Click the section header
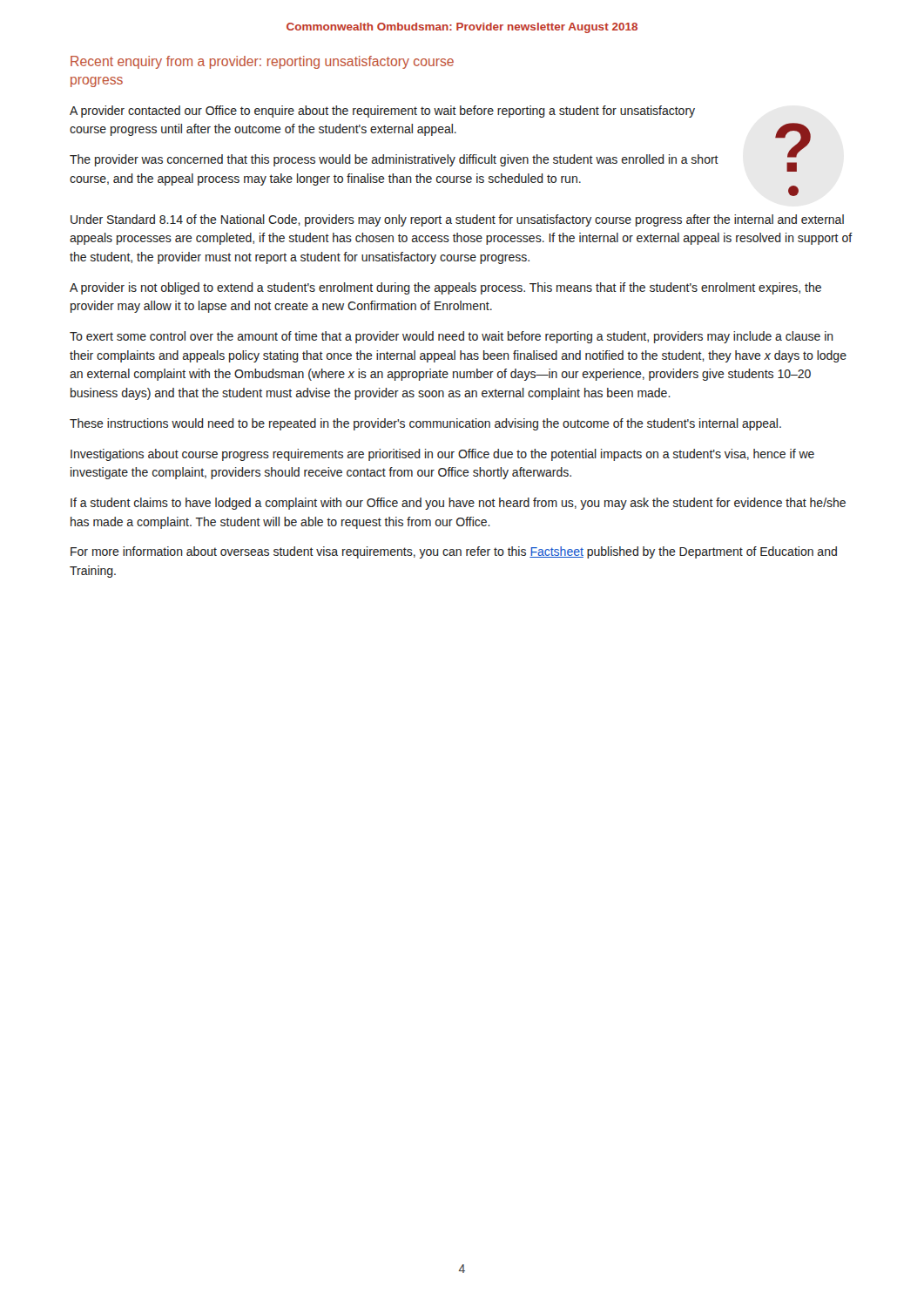The height and width of the screenshot is (1307, 924). coord(262,71)
